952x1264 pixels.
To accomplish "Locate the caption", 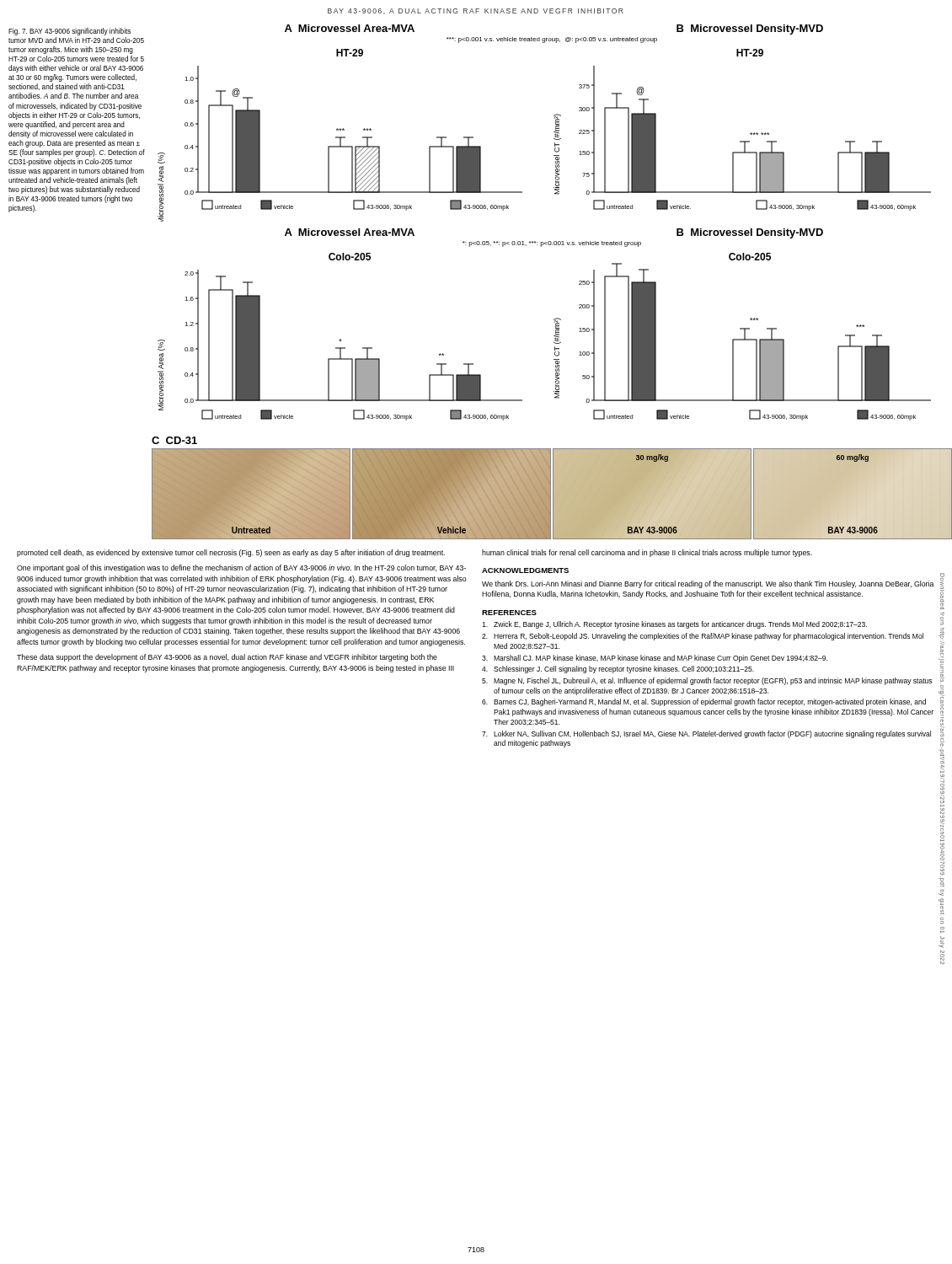I will point(76,120).
